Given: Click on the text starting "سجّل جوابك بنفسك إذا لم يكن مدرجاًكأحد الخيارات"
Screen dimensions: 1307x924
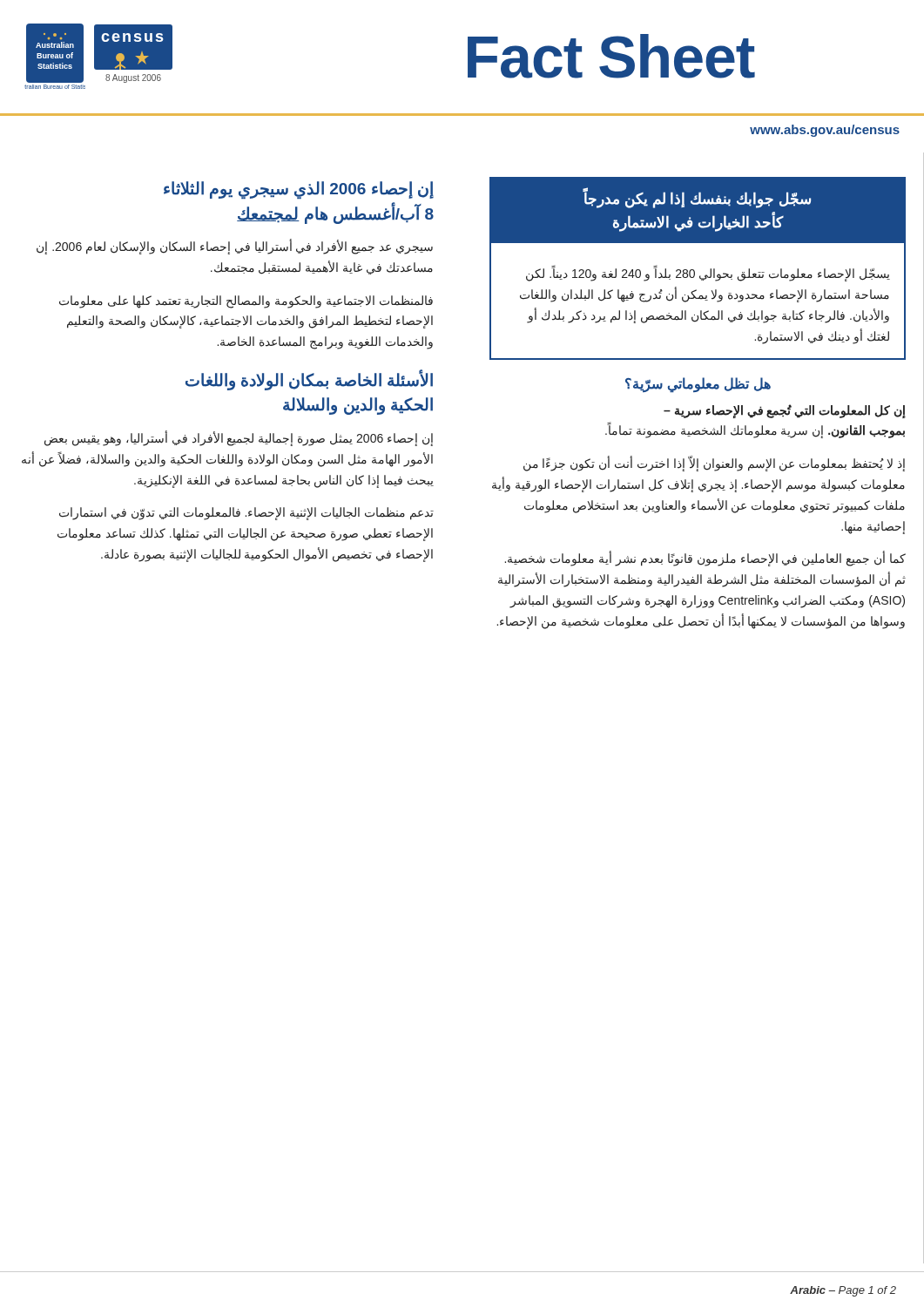Looking at the screenshot, I should 698,268.
